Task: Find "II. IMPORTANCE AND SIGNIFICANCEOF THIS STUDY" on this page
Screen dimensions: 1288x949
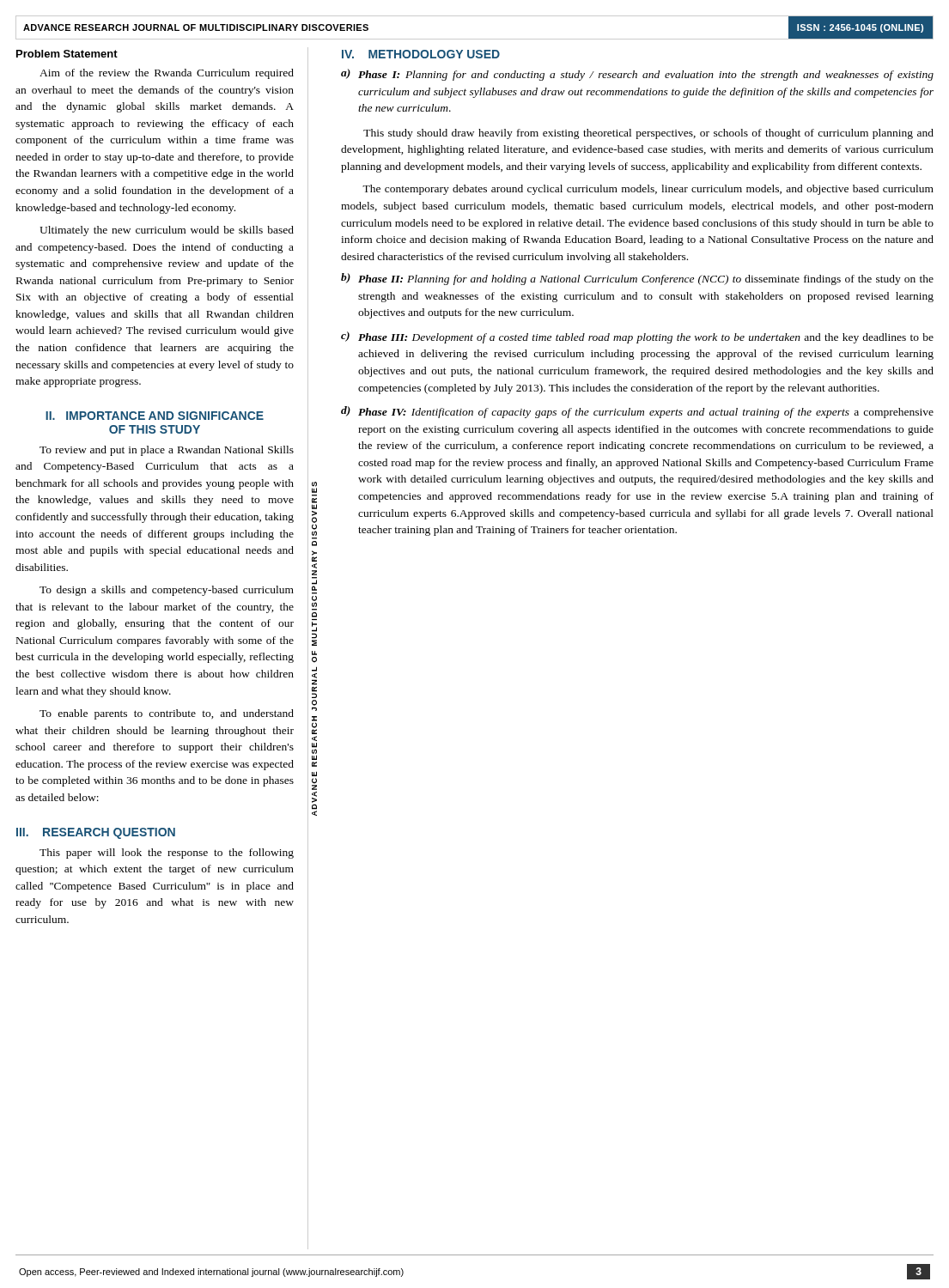Action: [x=155, y=422]
